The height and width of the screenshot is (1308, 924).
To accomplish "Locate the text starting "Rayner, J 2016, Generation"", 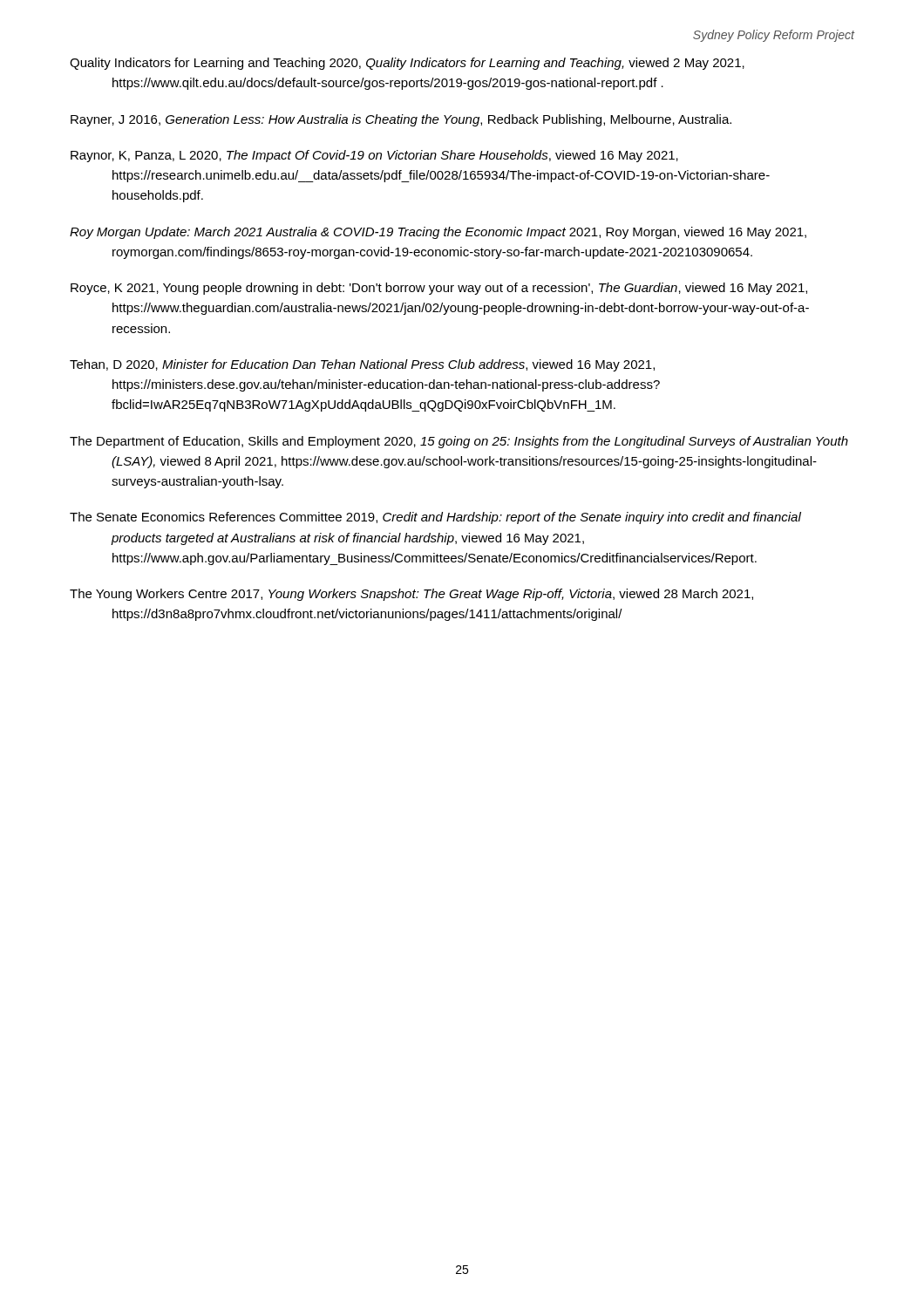I will [401, 119].
